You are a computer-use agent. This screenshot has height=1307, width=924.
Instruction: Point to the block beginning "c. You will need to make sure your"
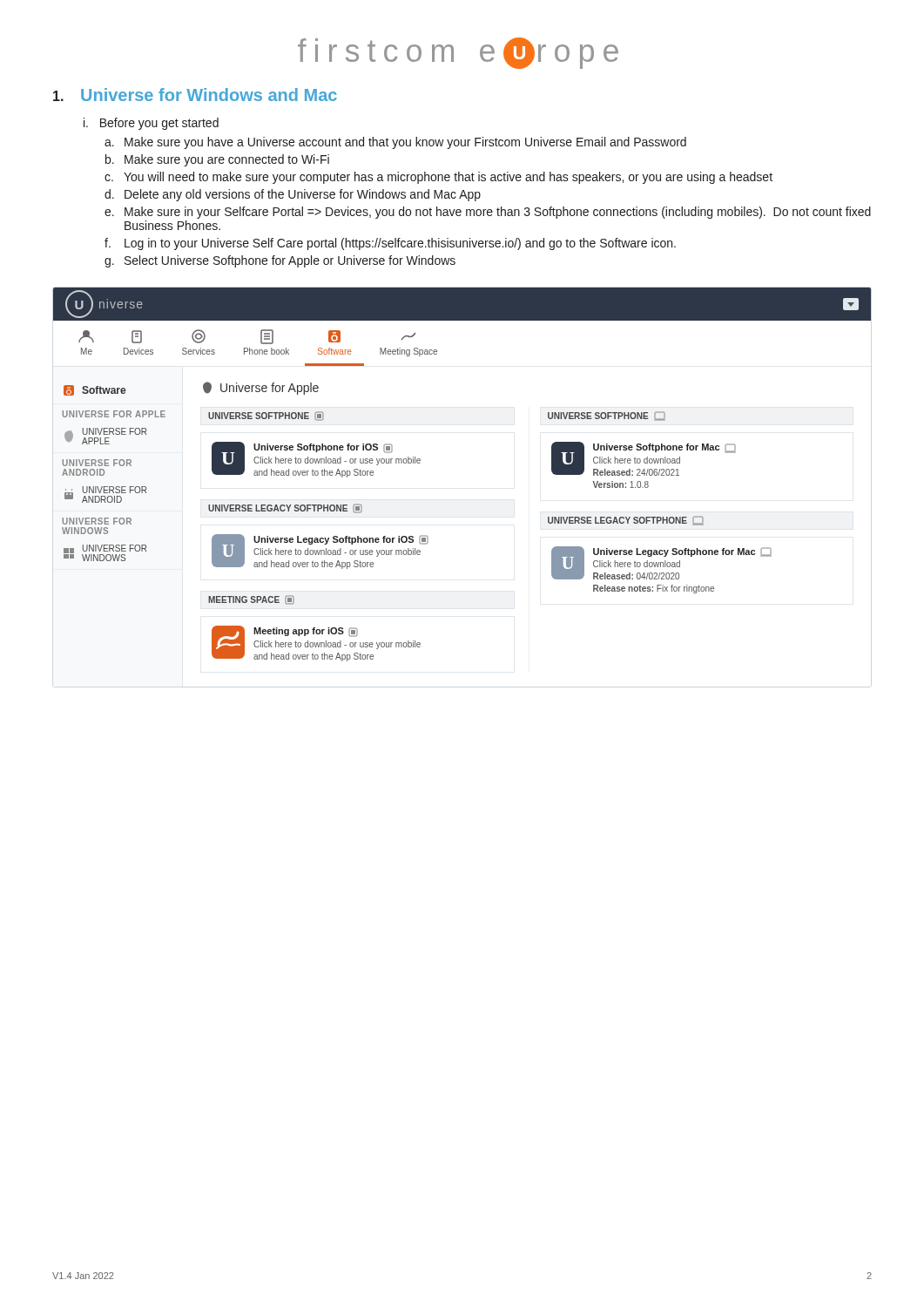514,177
